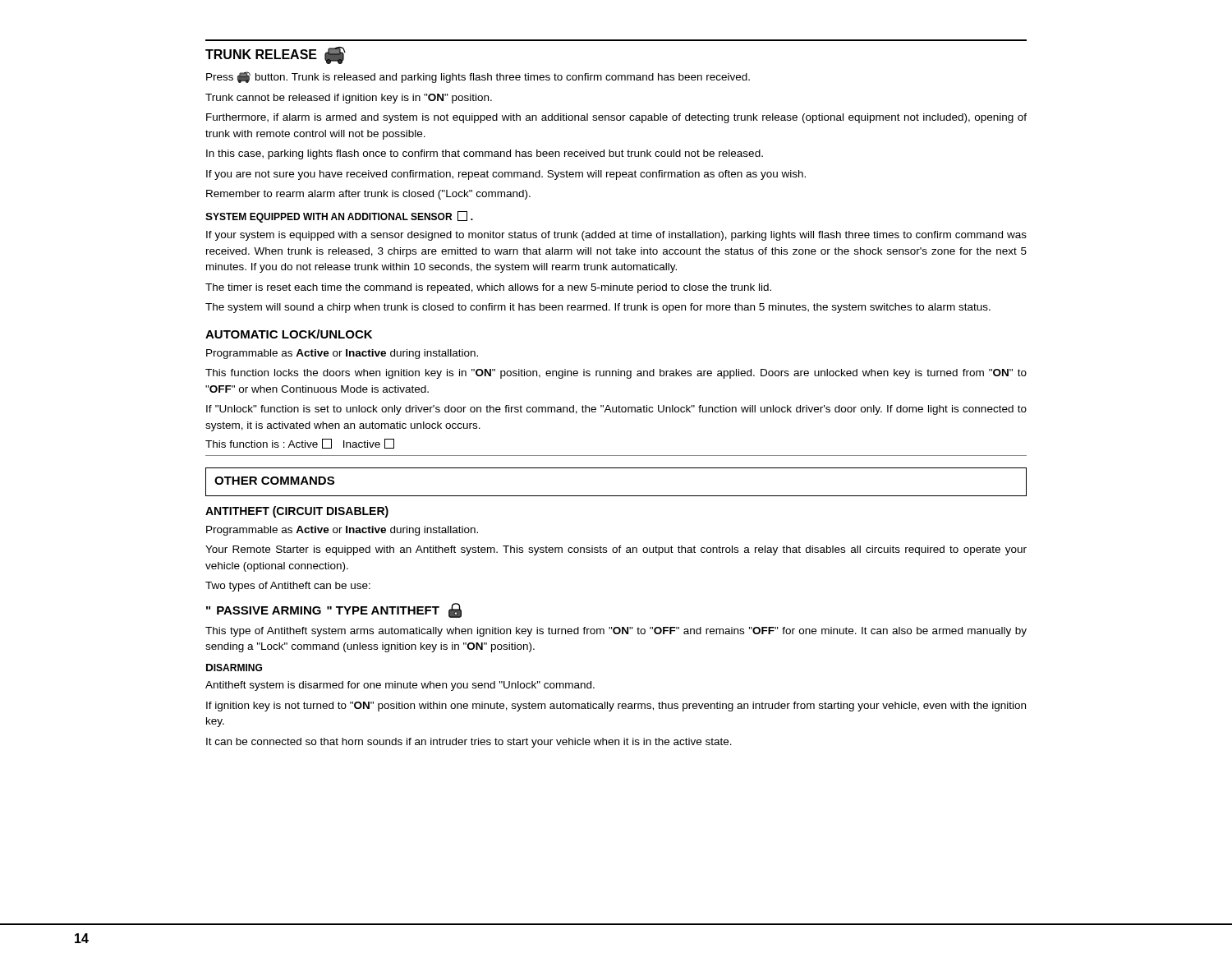This screenshot has height=953, width=1232.
Task: Locate the text block containing "If ignition key is not"
Action: (616, 713)
